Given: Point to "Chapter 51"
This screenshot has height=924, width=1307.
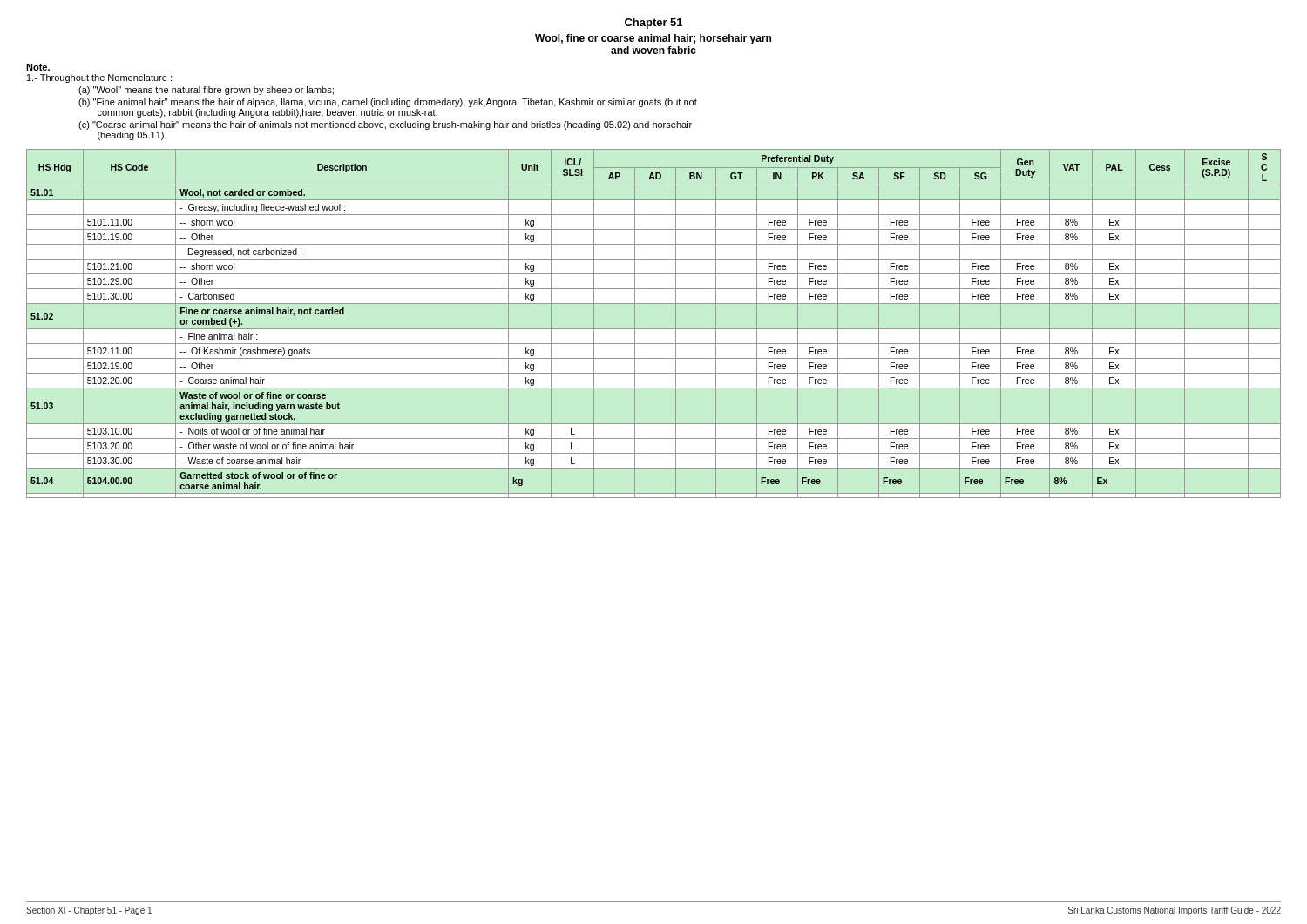Looking at the screenshot, I should point(654,22).
